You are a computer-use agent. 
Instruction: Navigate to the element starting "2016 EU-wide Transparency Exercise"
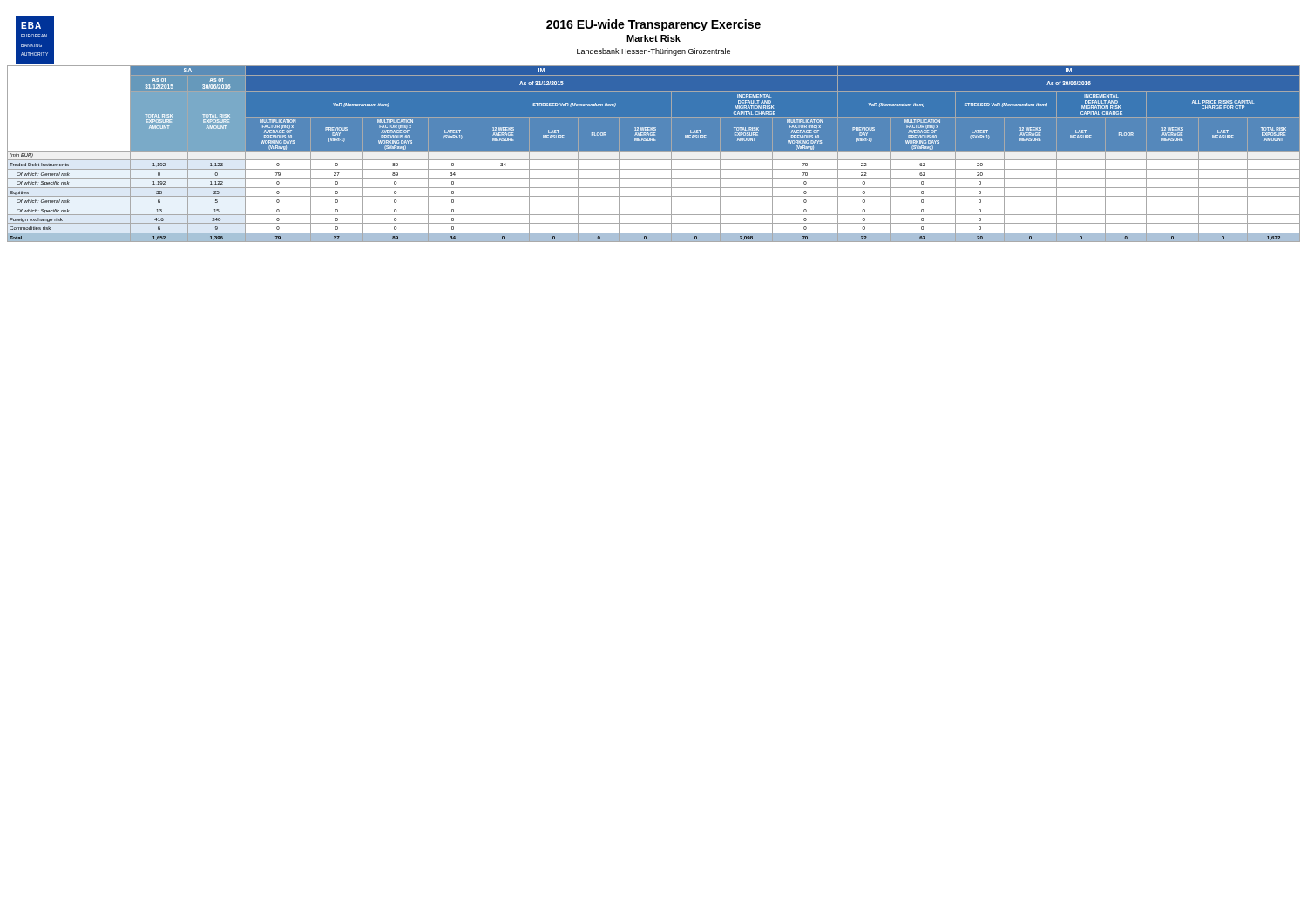654,24
